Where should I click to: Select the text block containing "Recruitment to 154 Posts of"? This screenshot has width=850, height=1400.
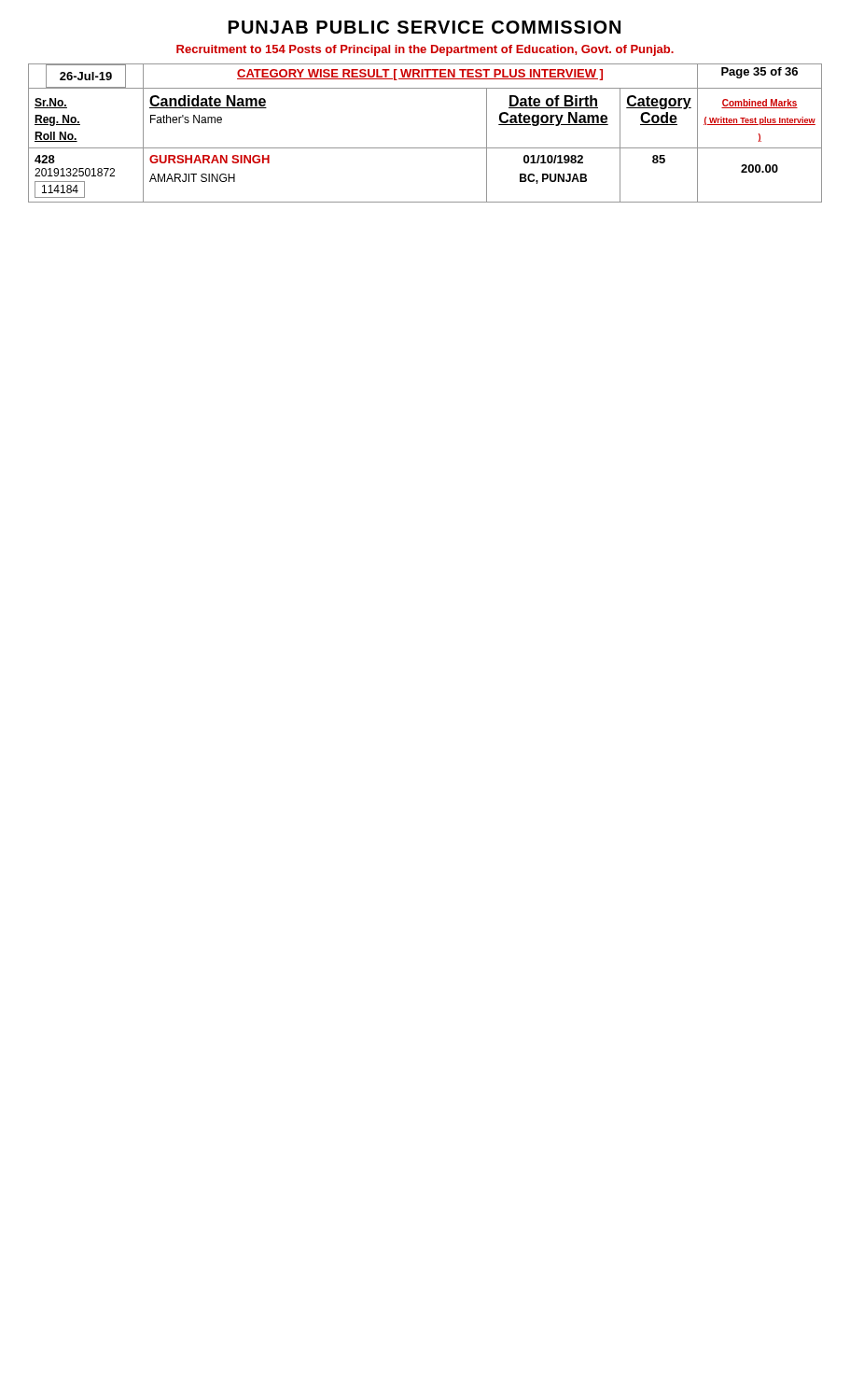pyautogui.click(x=425, y=49)
